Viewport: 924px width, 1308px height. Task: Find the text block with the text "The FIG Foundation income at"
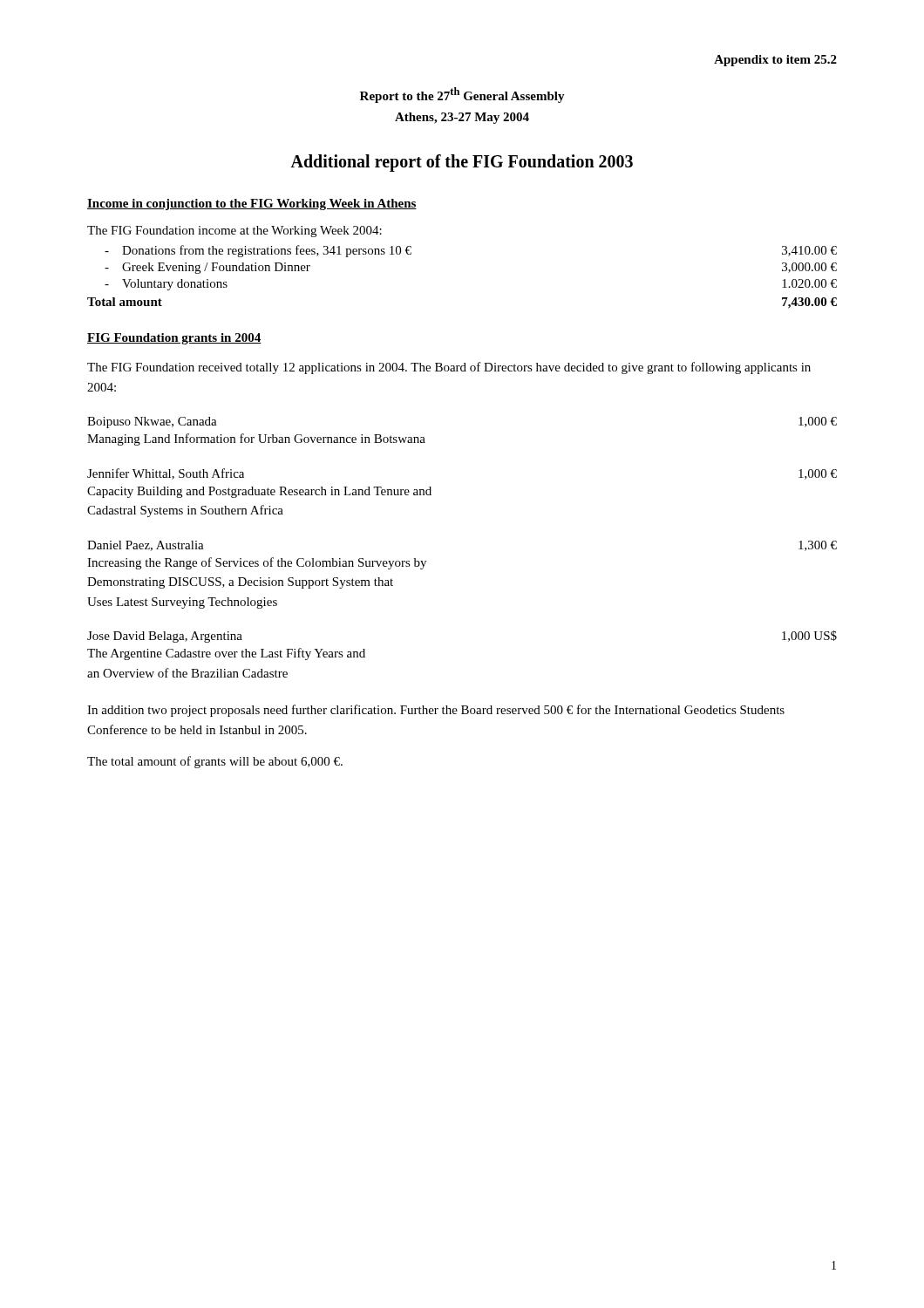coord(235,230)
